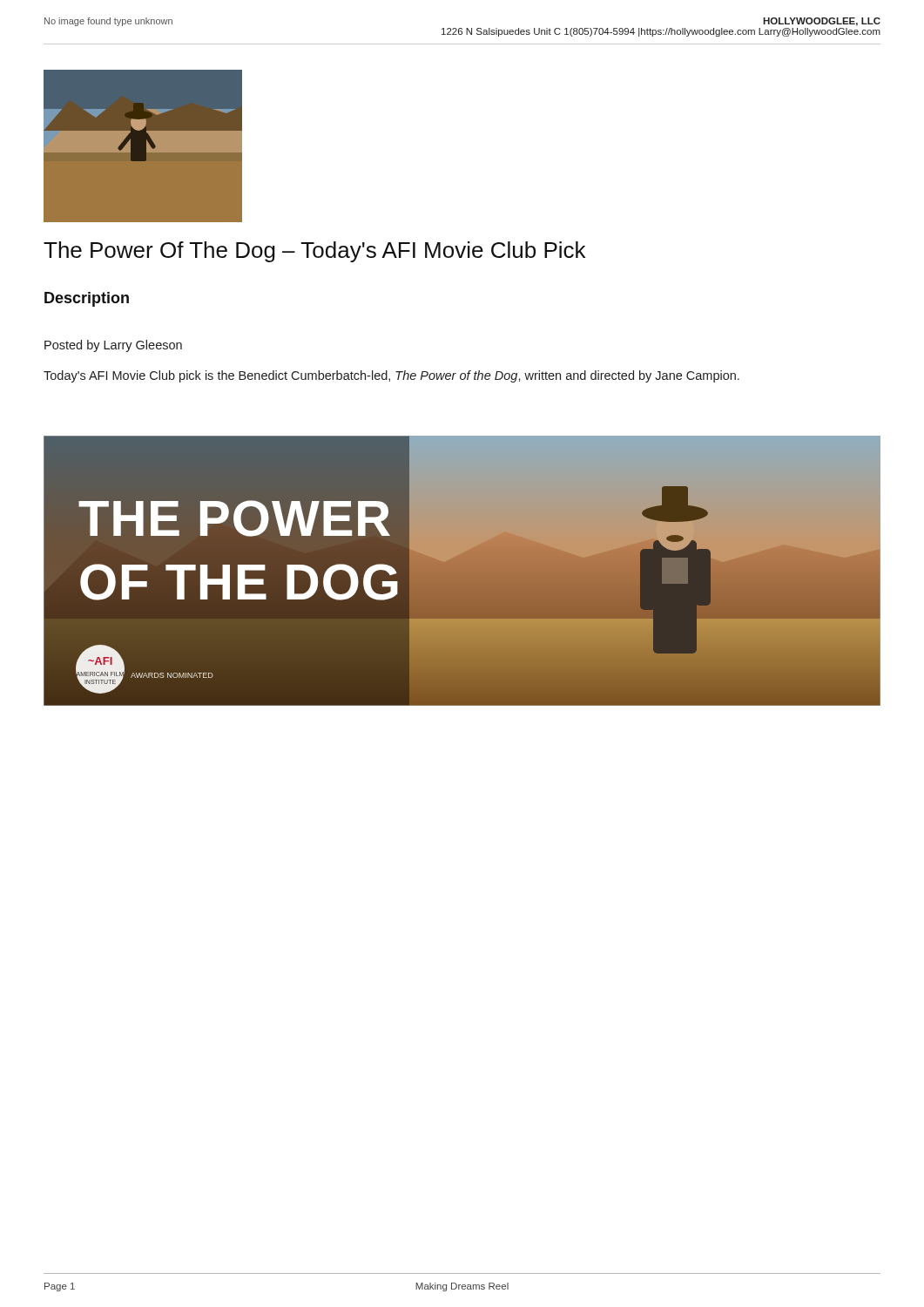Click on the element starting "The Power Of The Dog – Today's AFI"

pos(315,250)
